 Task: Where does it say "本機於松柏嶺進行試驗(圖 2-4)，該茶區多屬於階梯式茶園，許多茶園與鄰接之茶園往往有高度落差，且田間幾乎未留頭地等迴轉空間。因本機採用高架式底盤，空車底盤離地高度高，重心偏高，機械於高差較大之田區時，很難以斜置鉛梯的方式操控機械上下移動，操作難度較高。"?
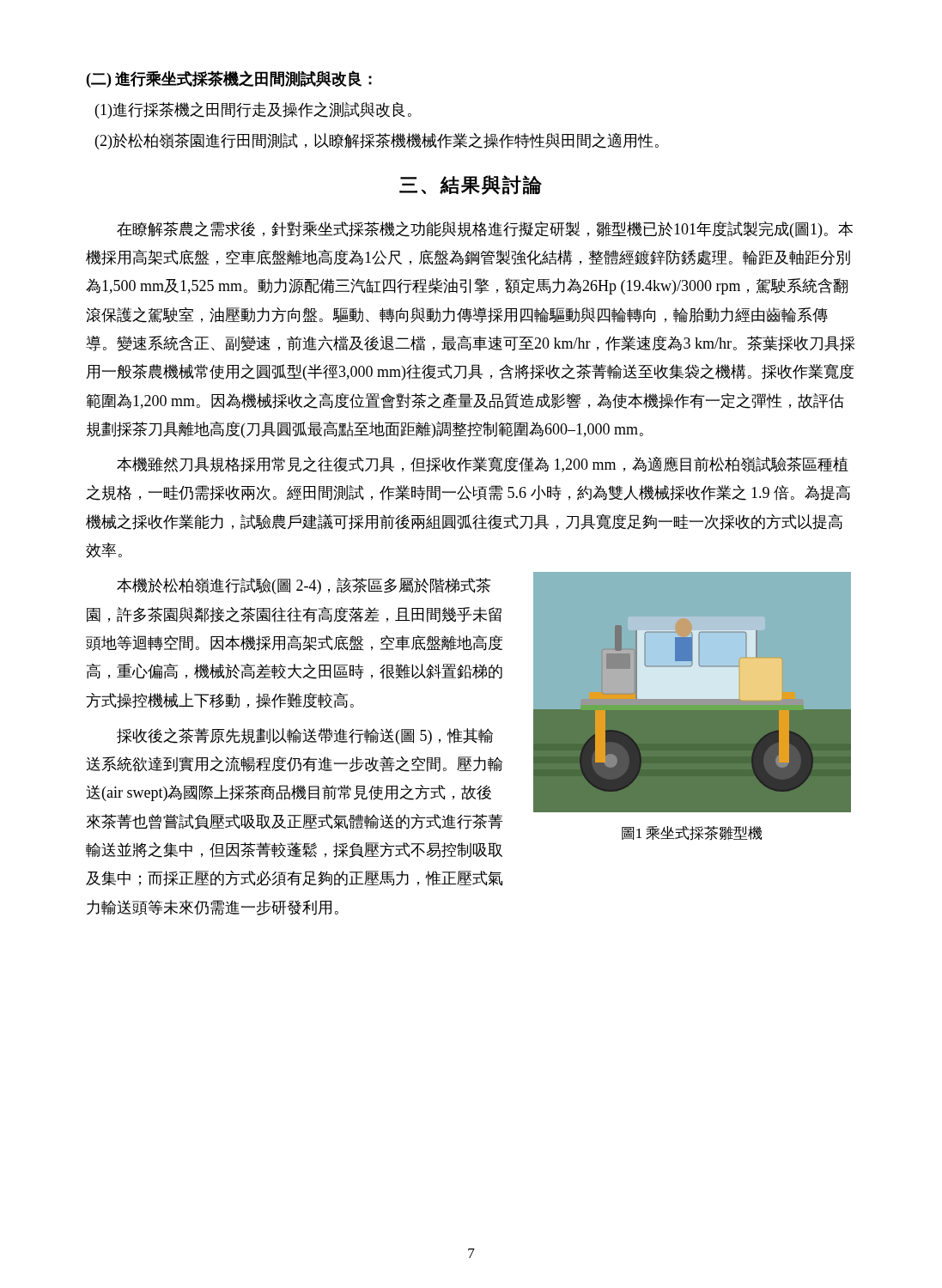[x=295, y=643]
